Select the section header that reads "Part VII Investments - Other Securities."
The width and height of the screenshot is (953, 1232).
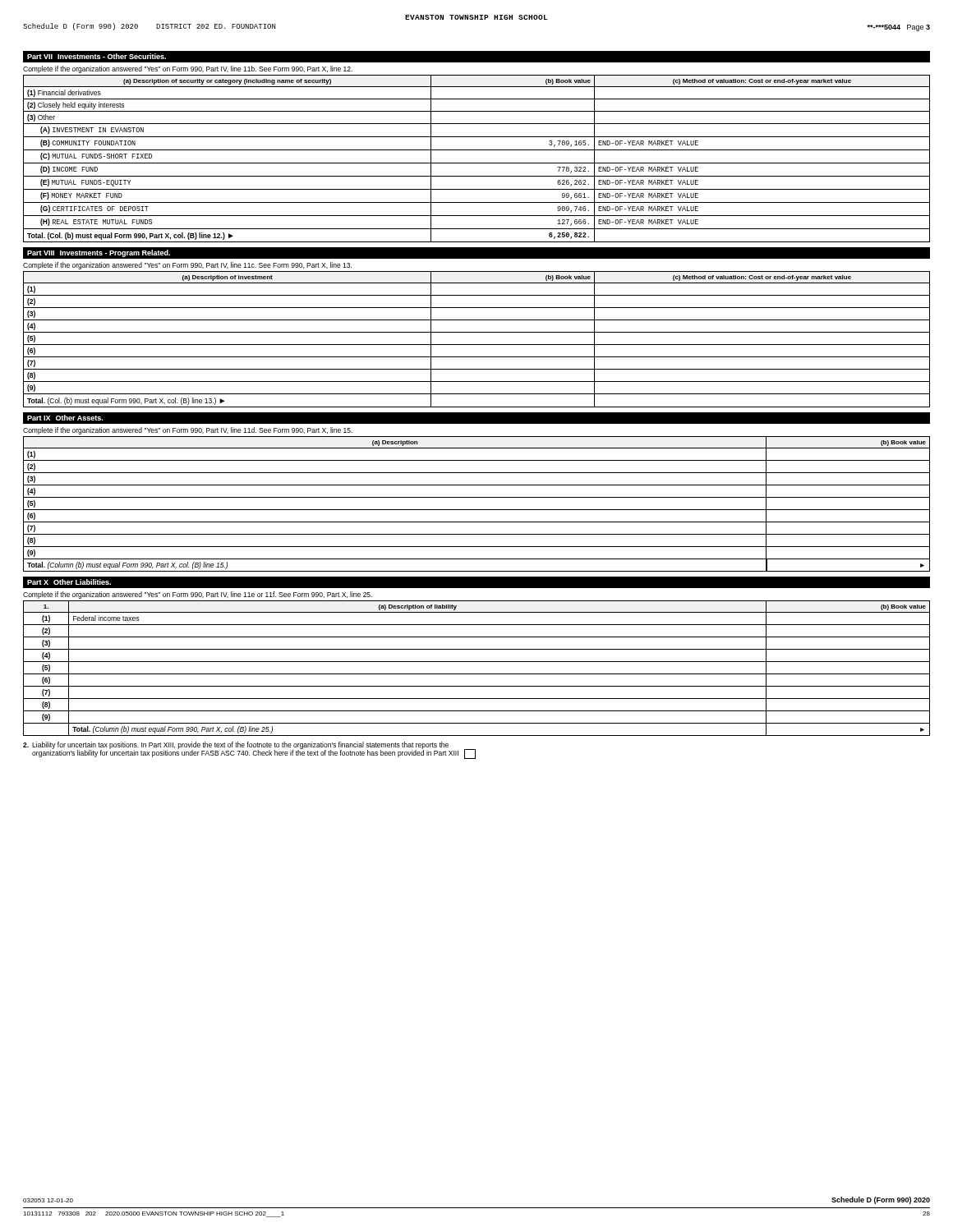point(97,57)
